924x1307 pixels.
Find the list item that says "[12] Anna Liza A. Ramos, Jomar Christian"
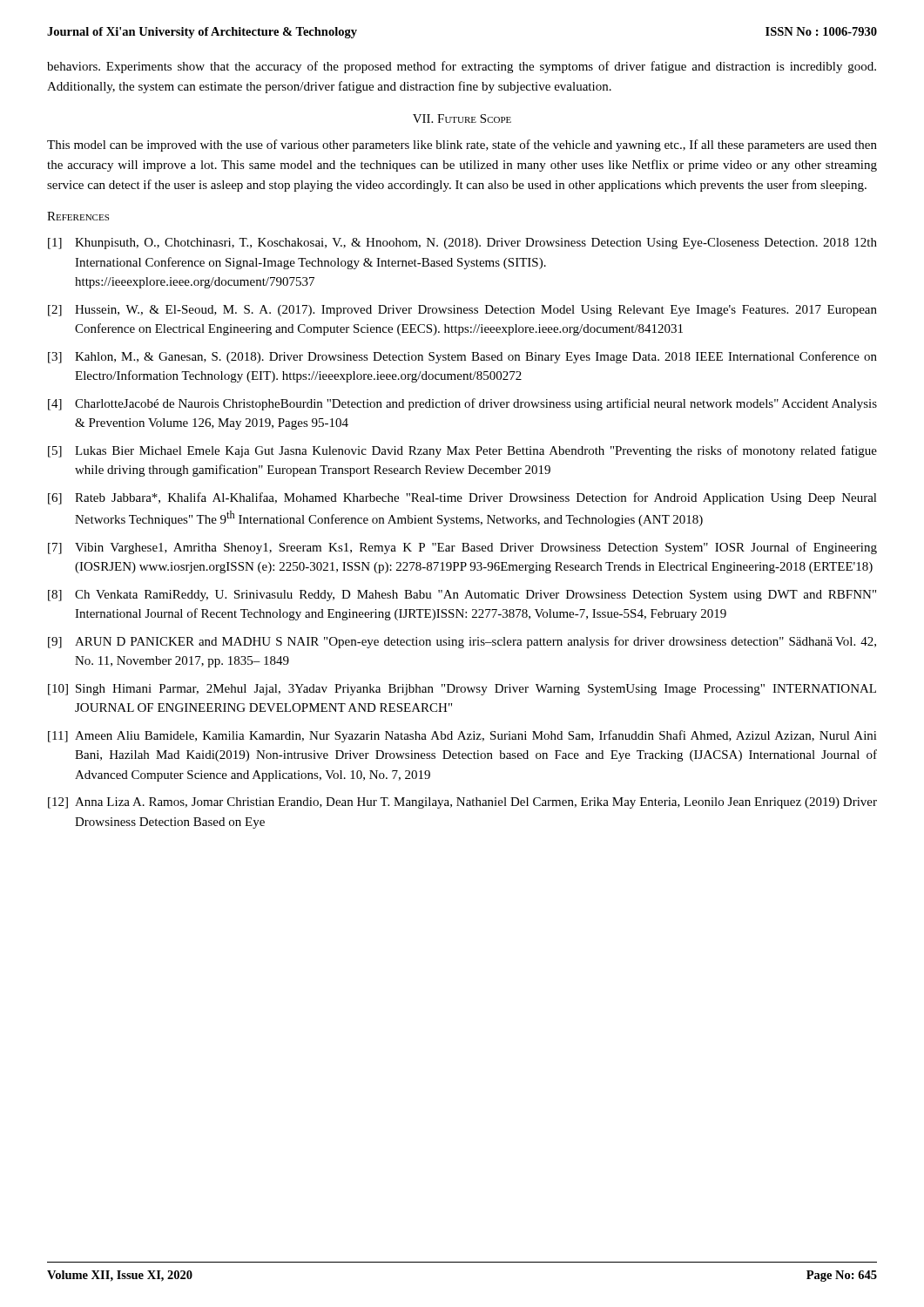click(x=462, y=812)
